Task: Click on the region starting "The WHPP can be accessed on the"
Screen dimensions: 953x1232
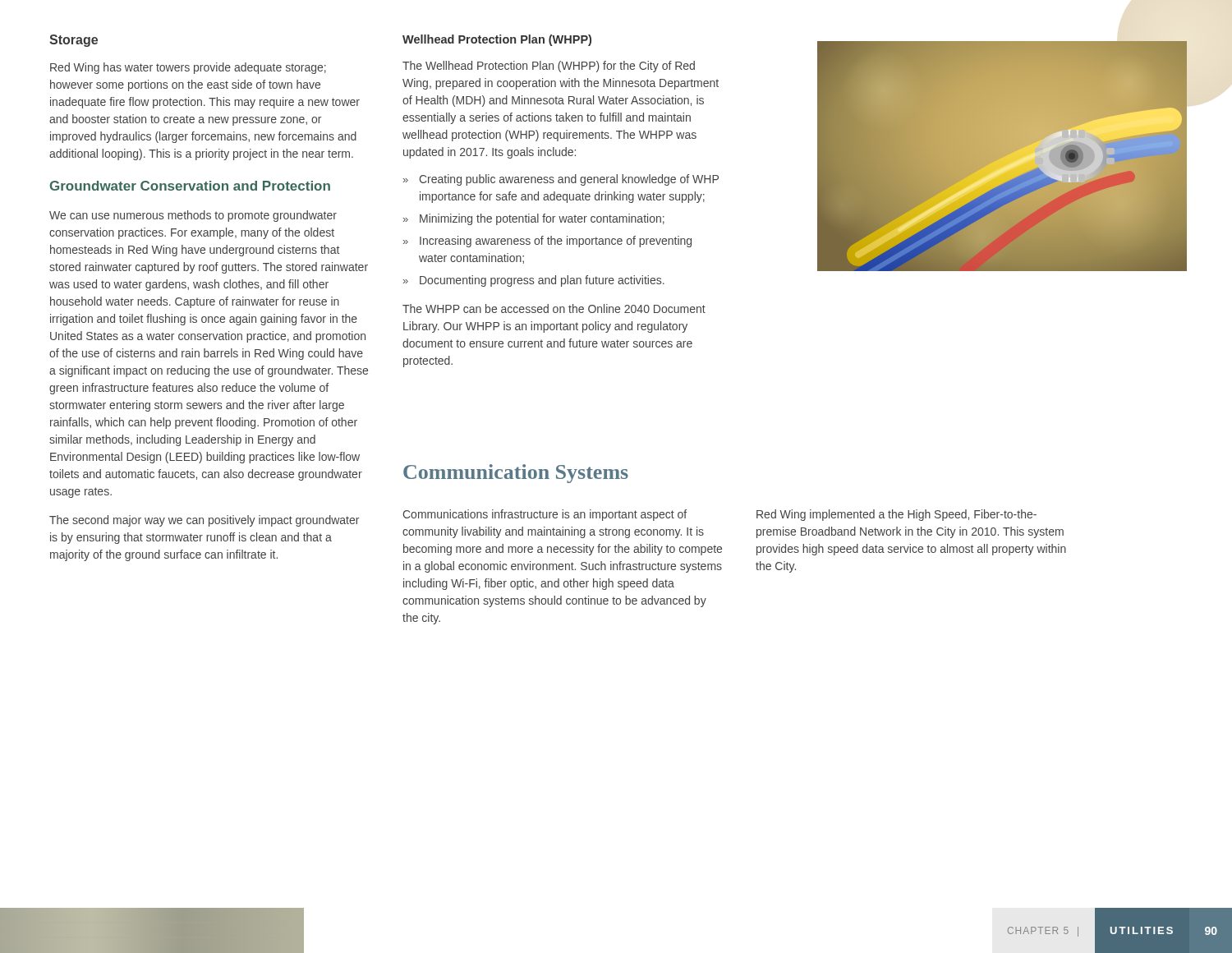Action: [563, 335]
